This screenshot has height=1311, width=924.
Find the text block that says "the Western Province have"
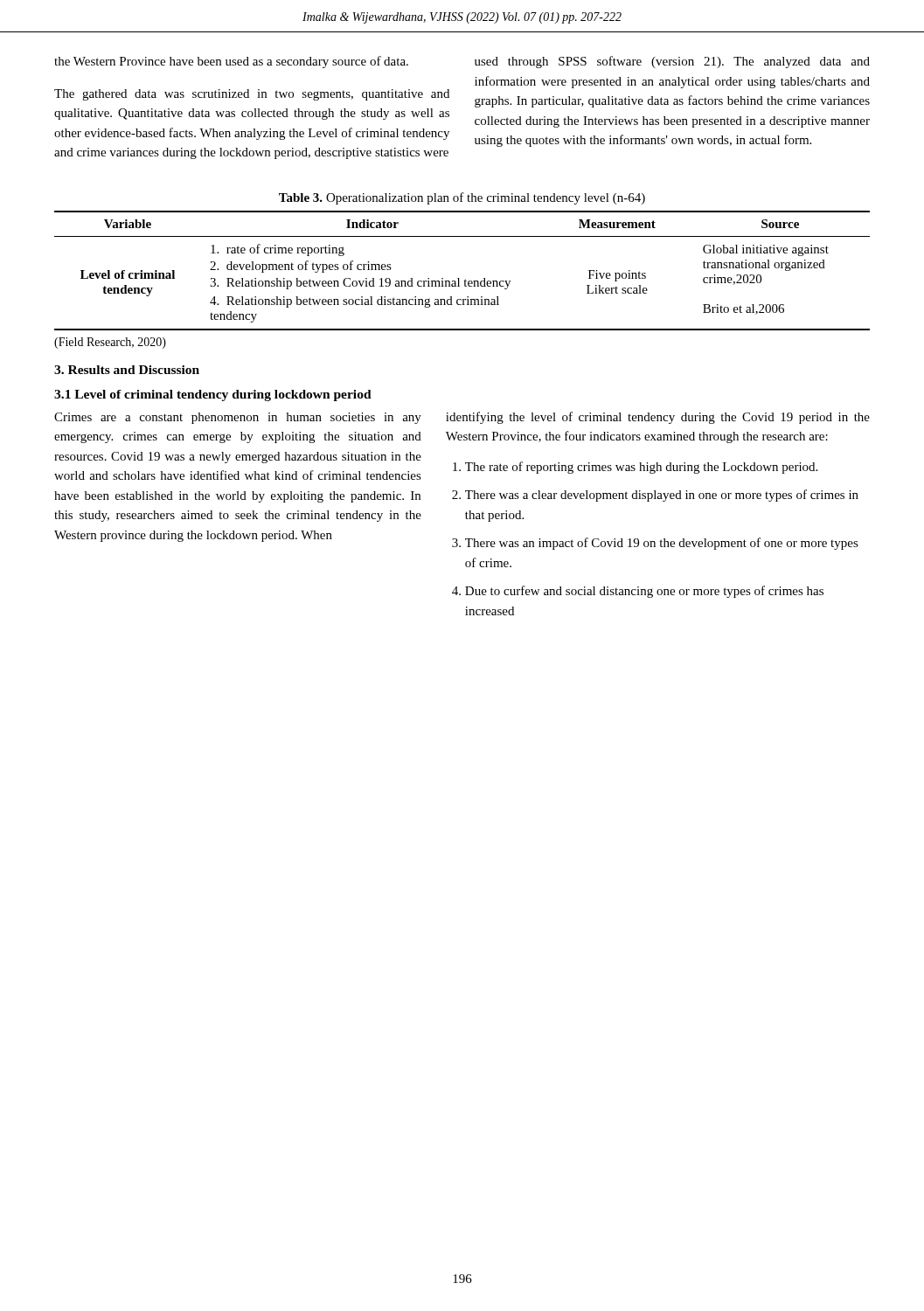tap(252, 107)
